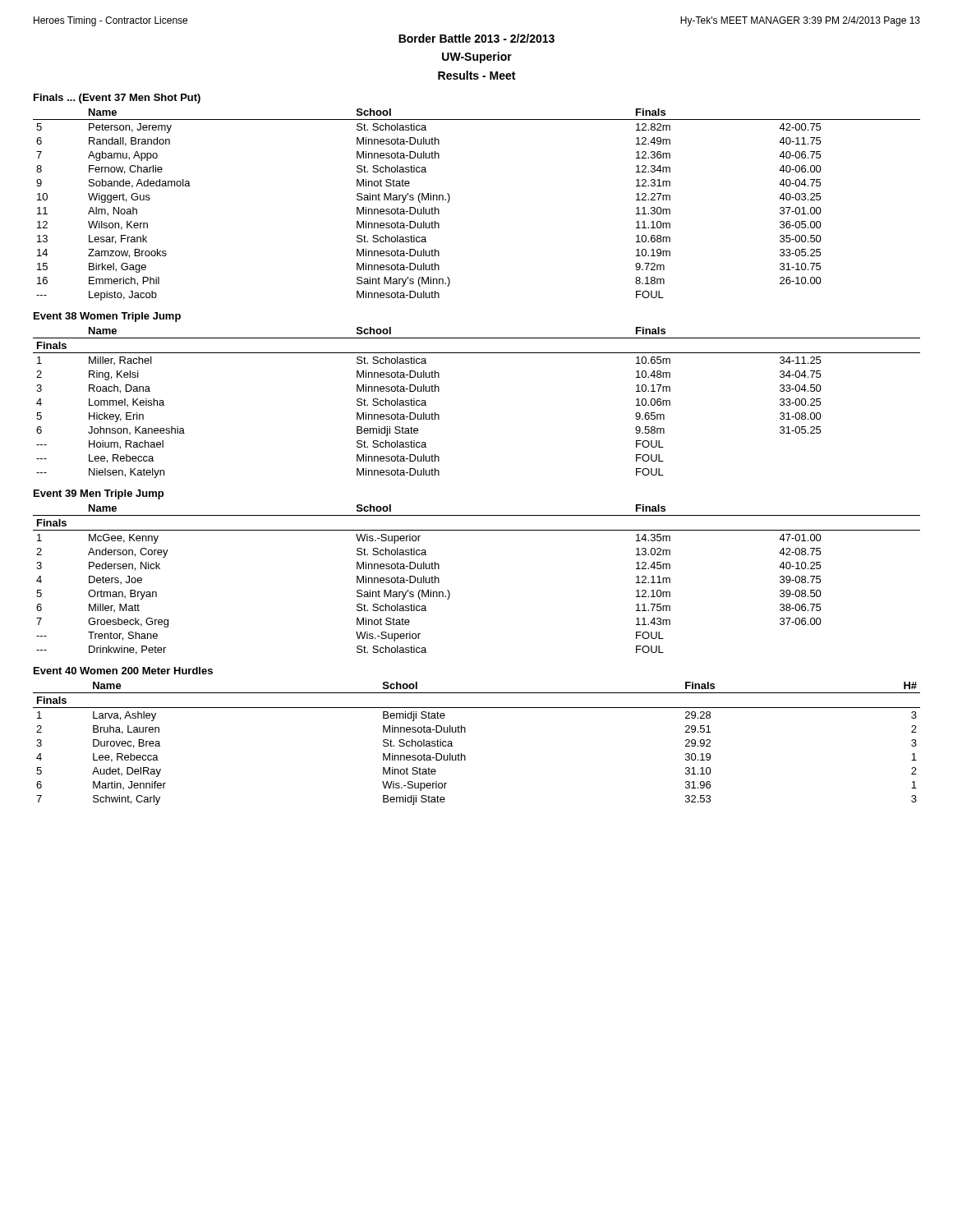This screenshot has height=1232, width=953.
Task: Point to "Event 40 Women 200 Meter Hurdles"
Action: (x=123, y=671)
